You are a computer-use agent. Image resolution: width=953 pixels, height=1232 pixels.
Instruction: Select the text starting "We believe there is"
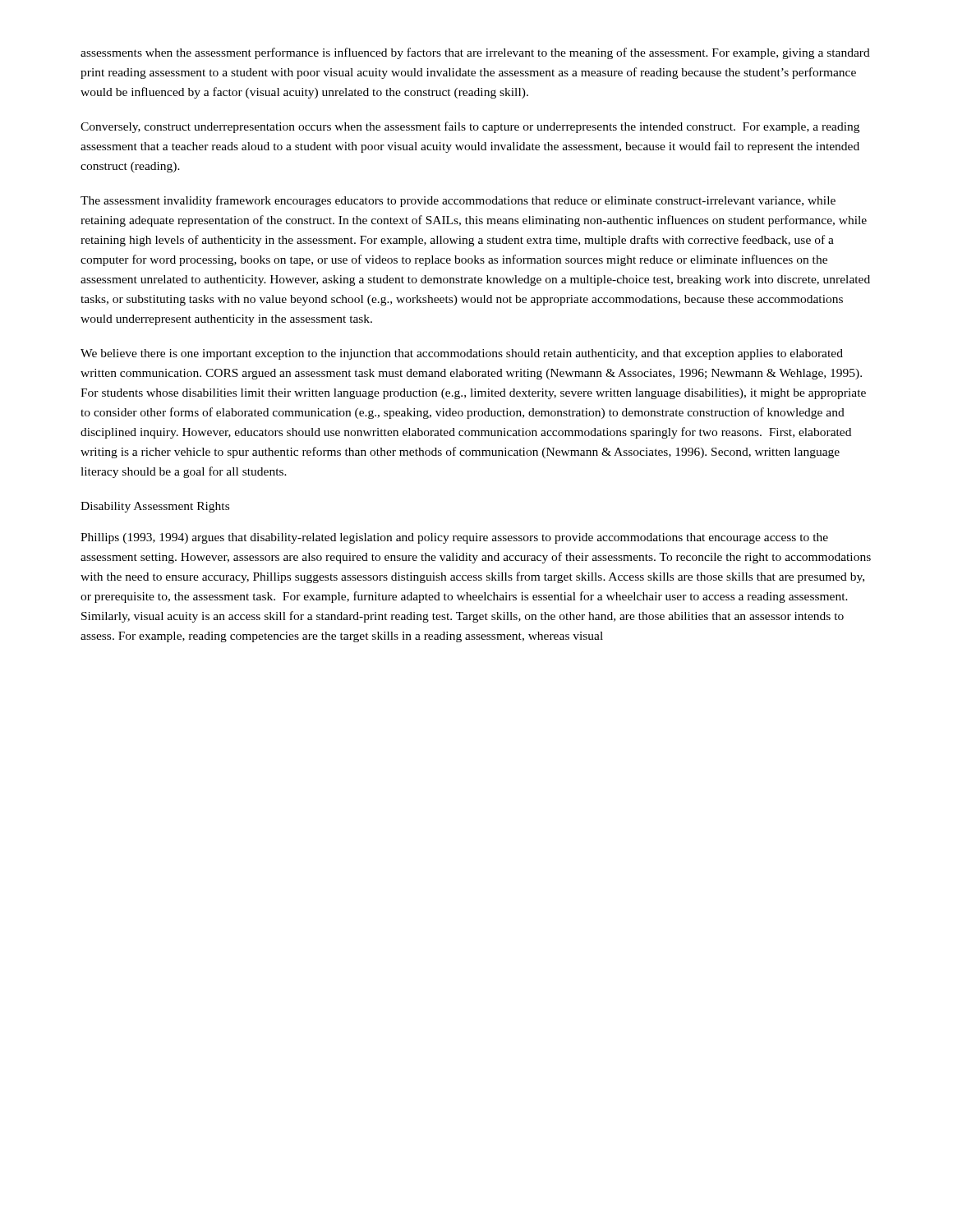[x=473, y=412]
